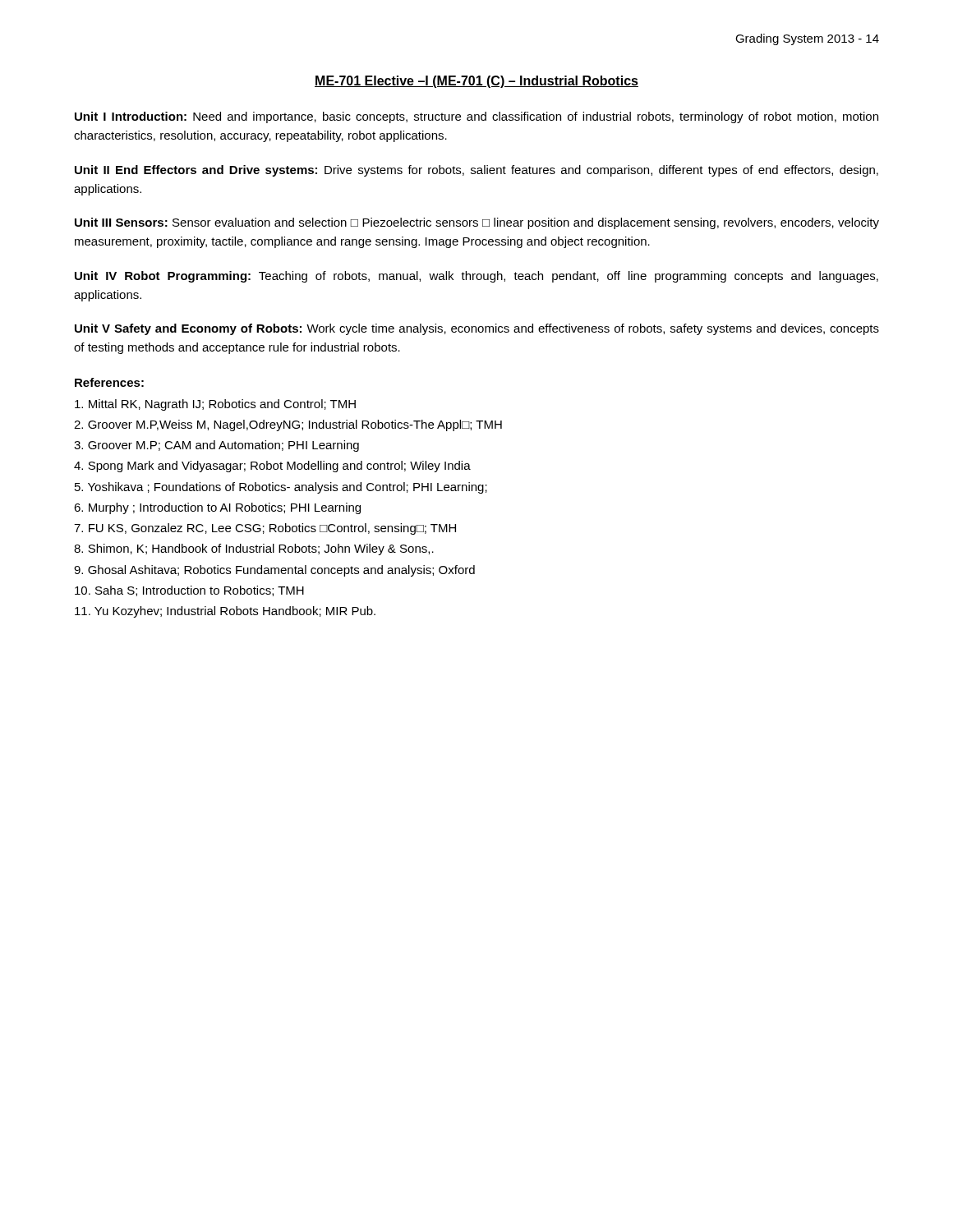Image resolution: width=953 pixels, height=1232 pixels.
Task: Select the block starting "5. Yoshikava ; Foundations of"
Action: point(281,486)
